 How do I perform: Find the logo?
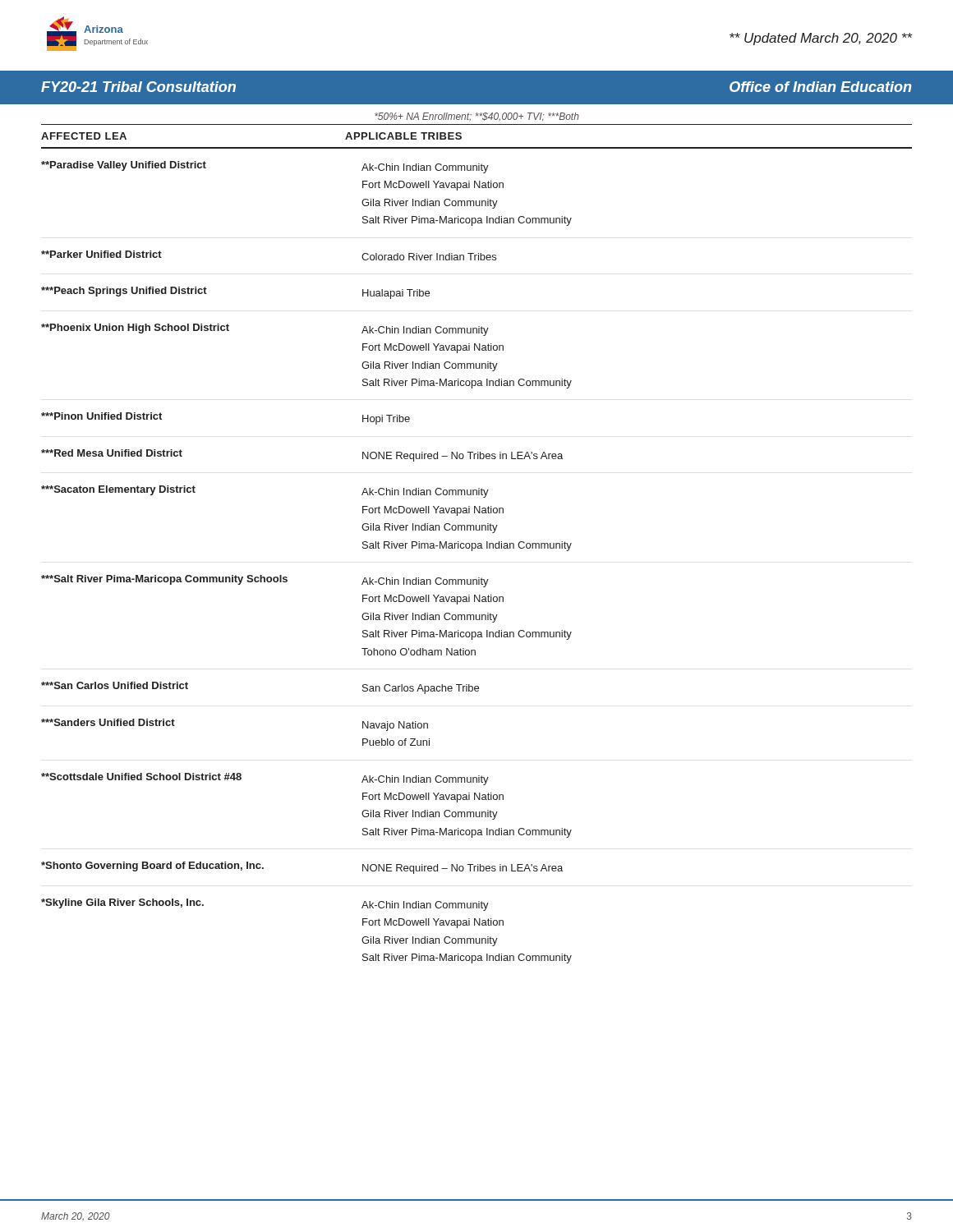point(98,39)
